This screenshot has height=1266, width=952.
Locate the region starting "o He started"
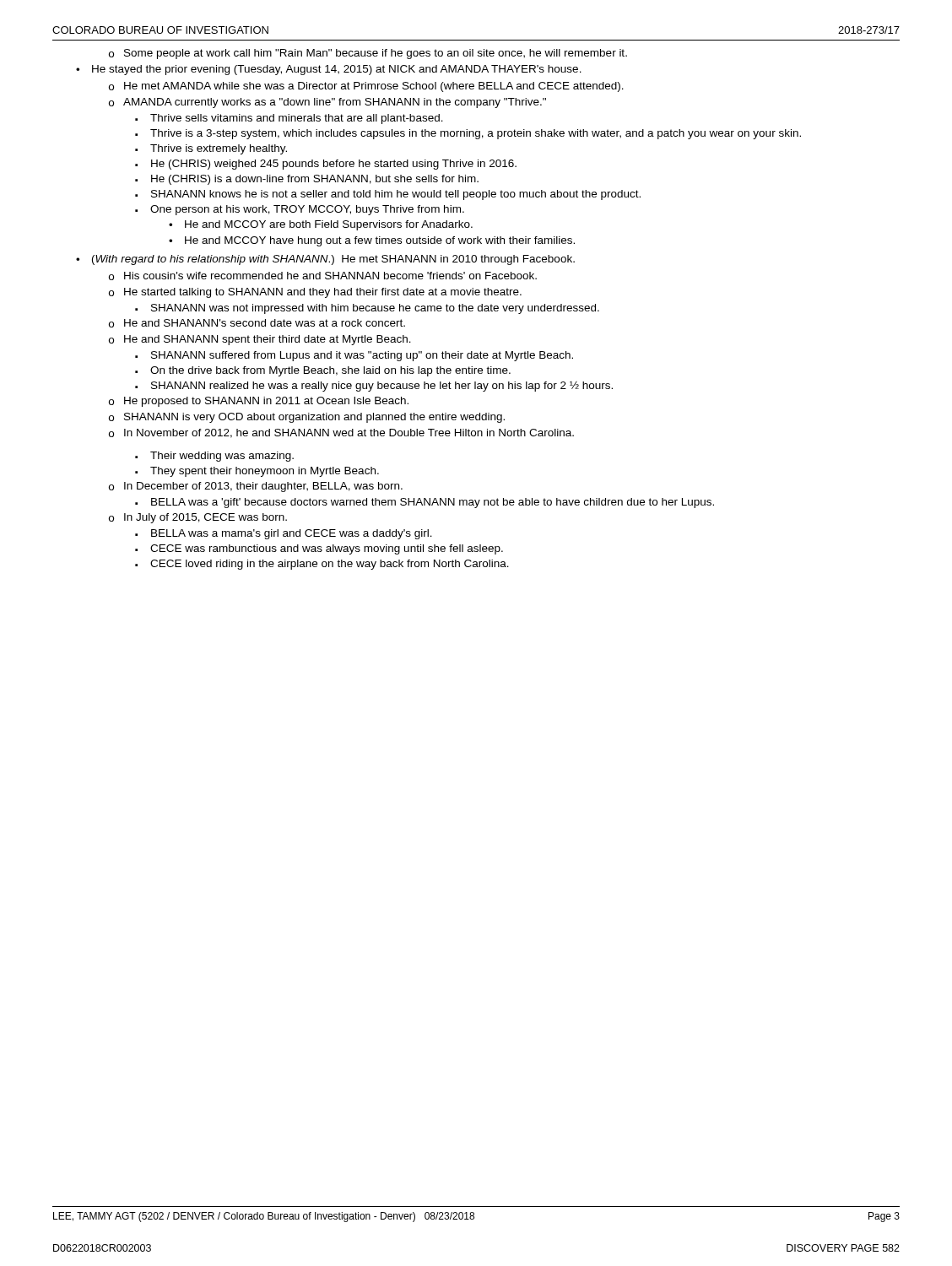(x=500, y=292)
